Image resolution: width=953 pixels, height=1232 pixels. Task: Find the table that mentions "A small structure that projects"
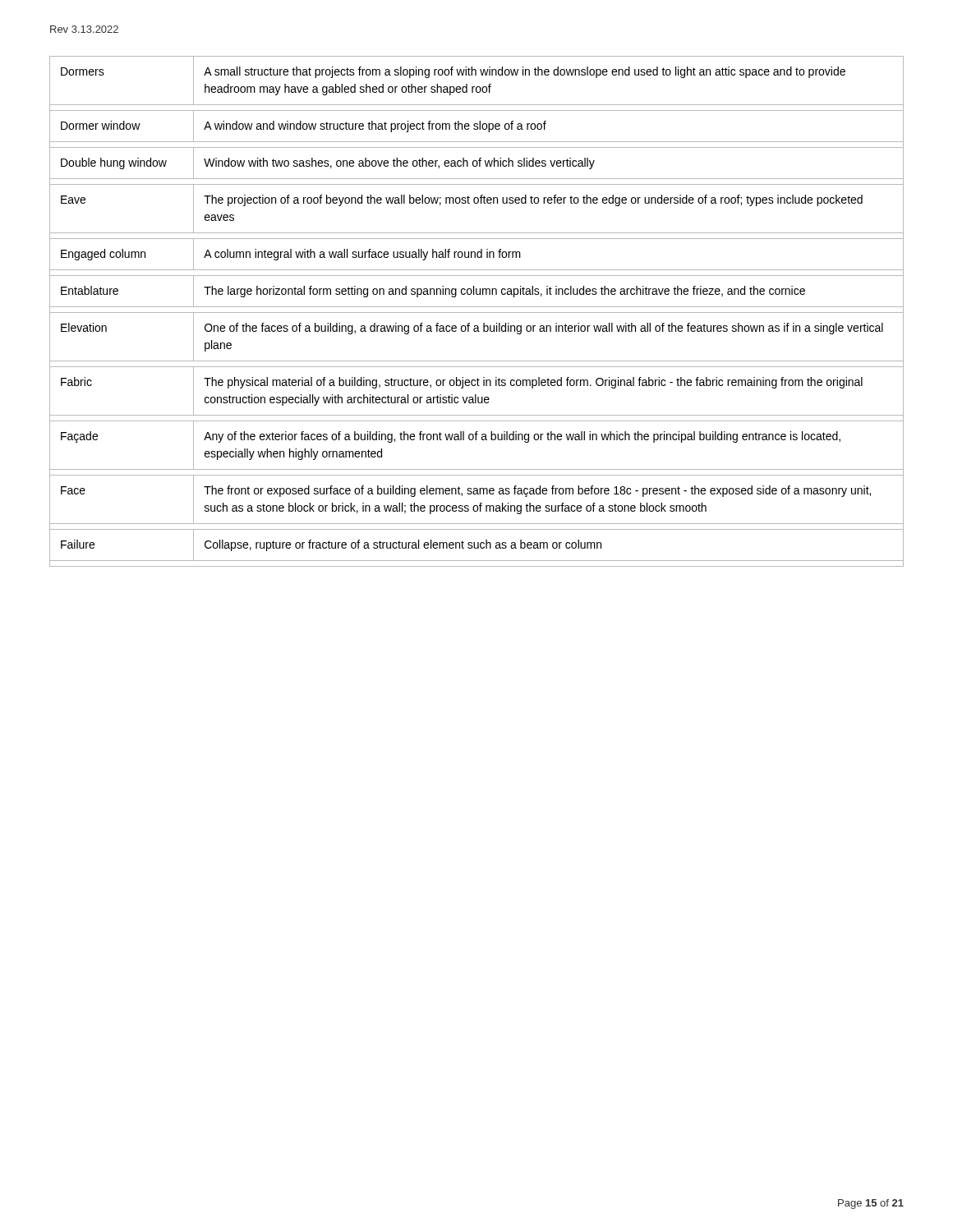pyautogui.click(x=476, y=311)
